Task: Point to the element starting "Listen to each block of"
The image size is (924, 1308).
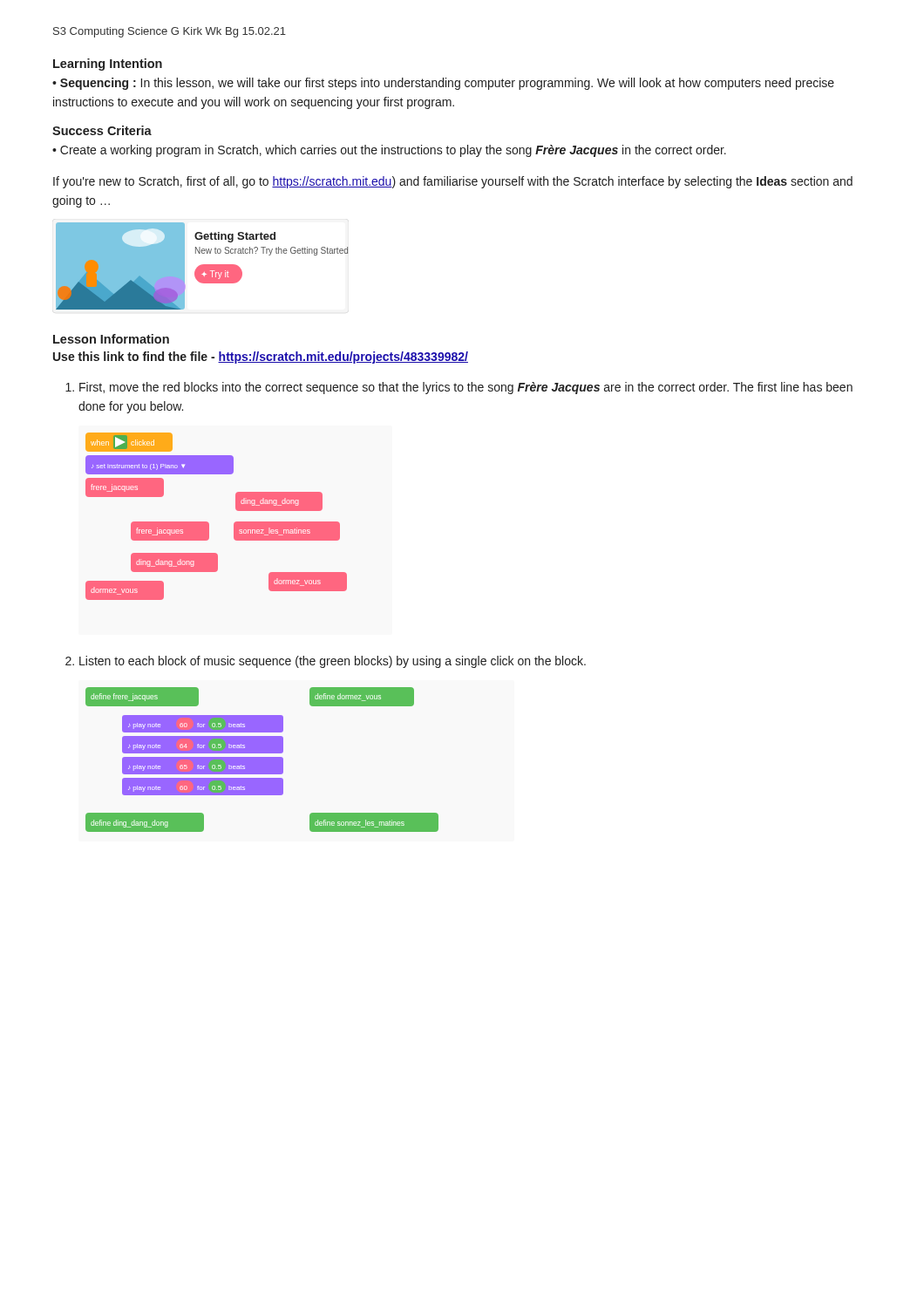Action: [x=333, y=661]
